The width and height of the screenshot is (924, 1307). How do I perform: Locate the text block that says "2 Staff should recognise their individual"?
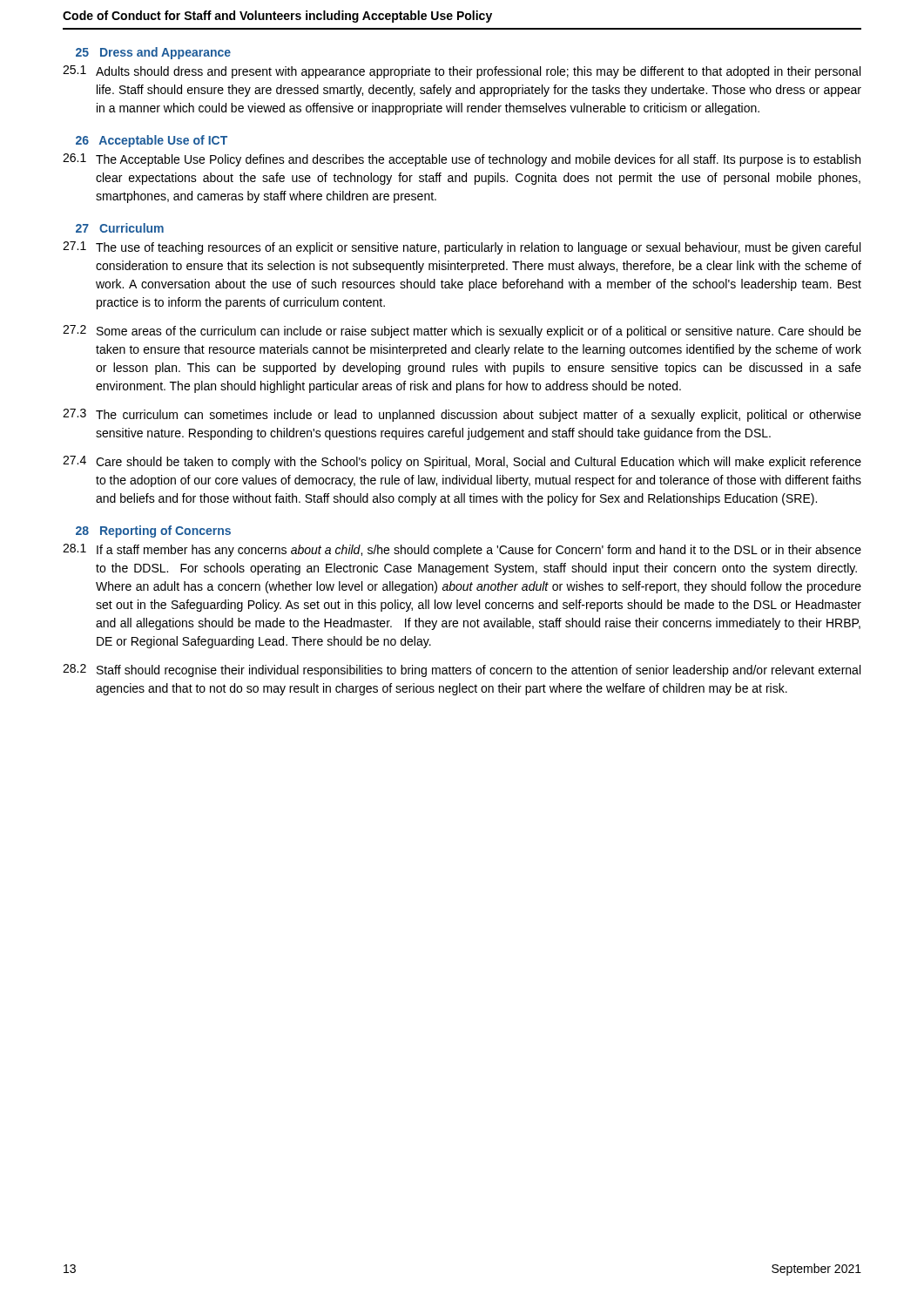(x=462, y=680)
